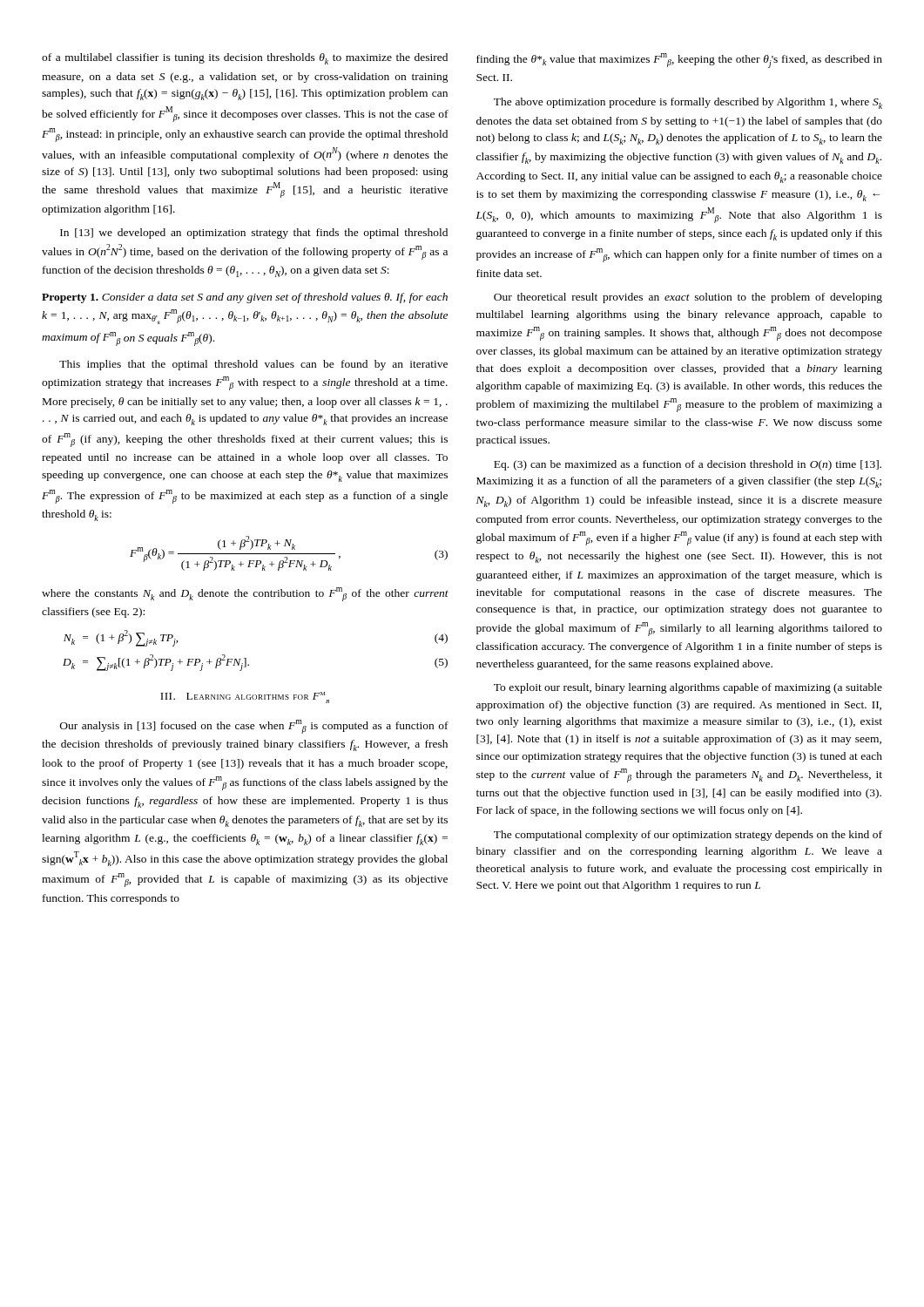924x1307 pixels.
Task: Locate the block of text that opens with "In [13] we developed an"
Action: coord(245,252)
